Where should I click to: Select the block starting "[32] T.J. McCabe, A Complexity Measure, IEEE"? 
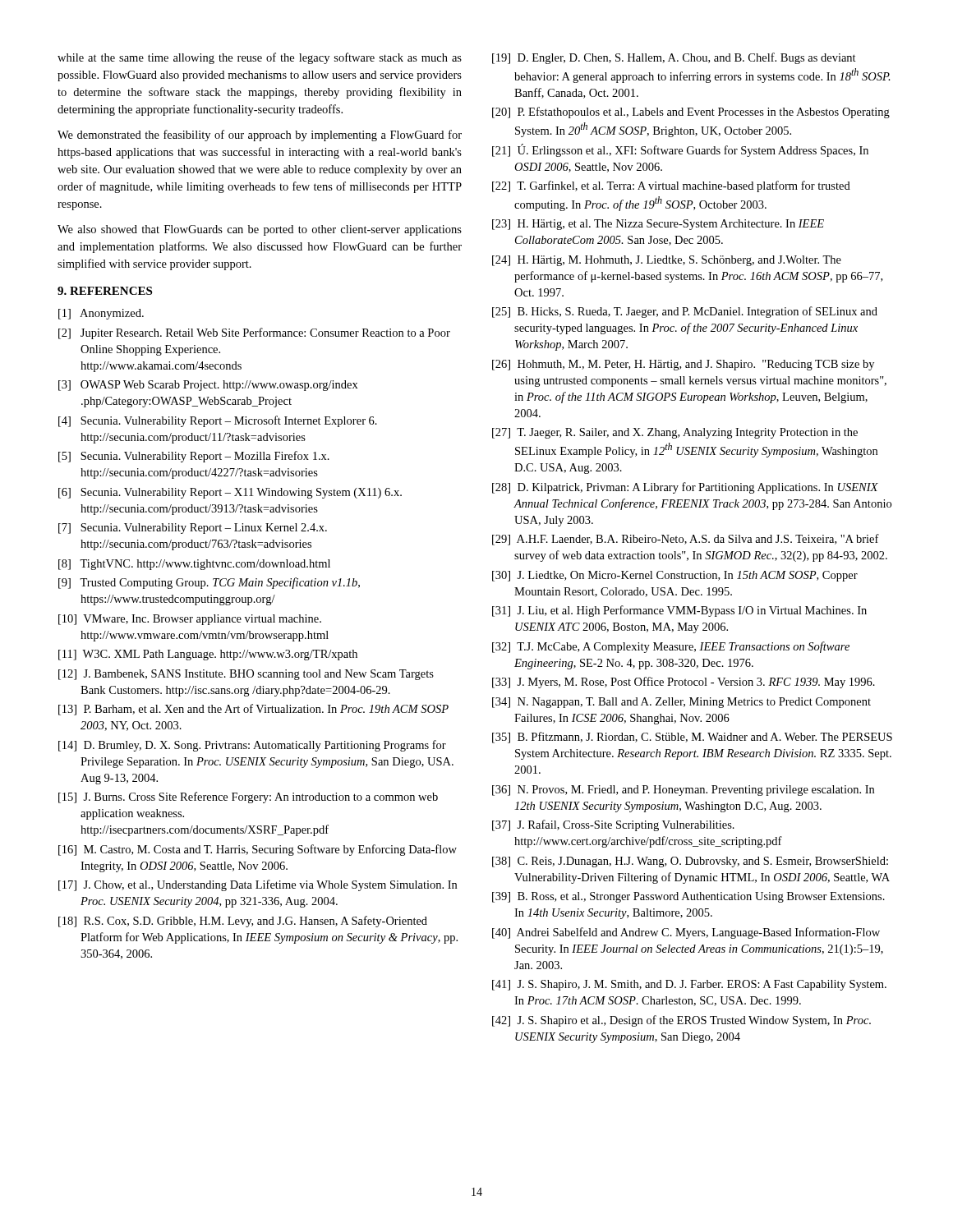click(693, 654)
